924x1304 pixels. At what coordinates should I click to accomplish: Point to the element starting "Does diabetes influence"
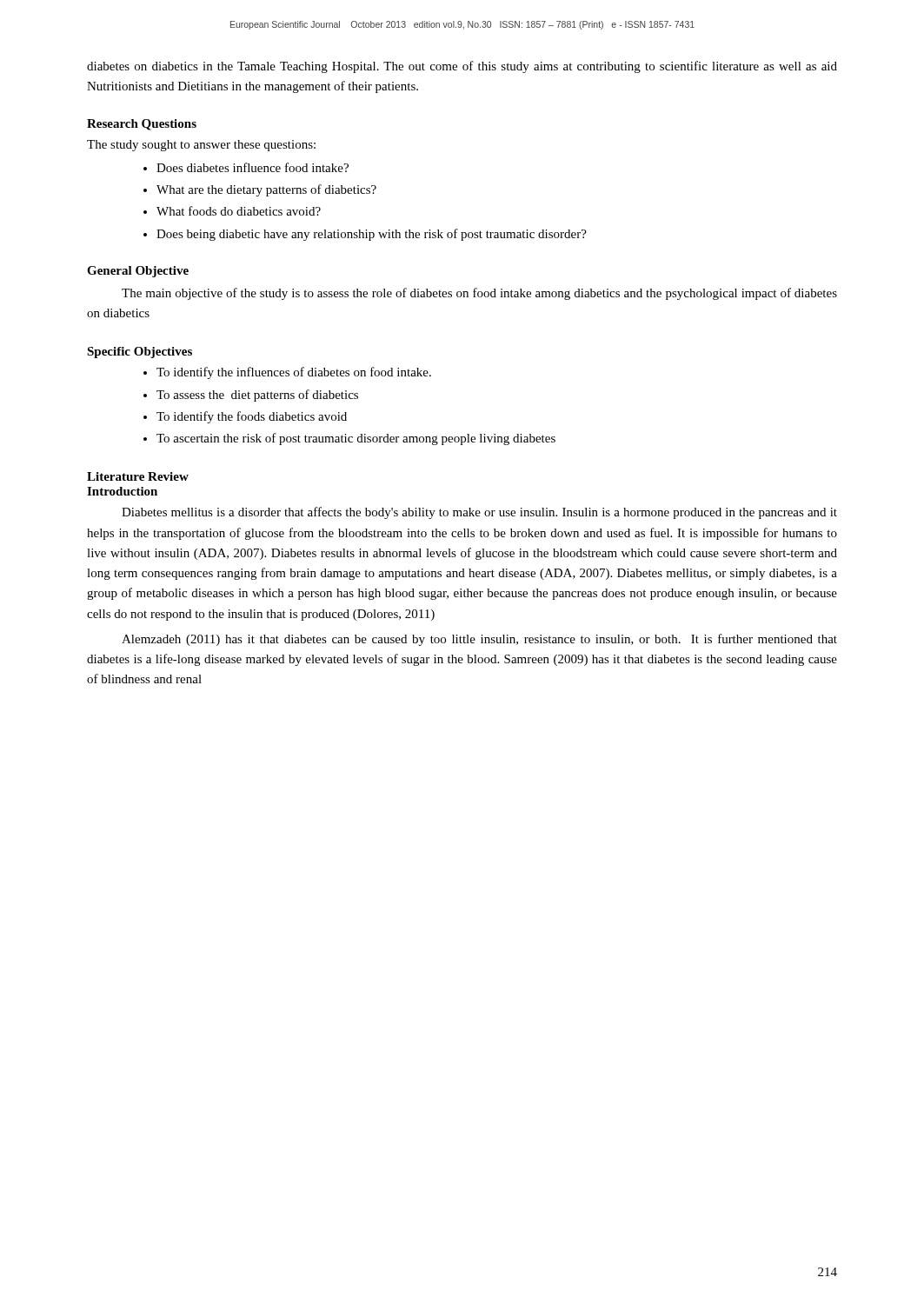(253, 168)
